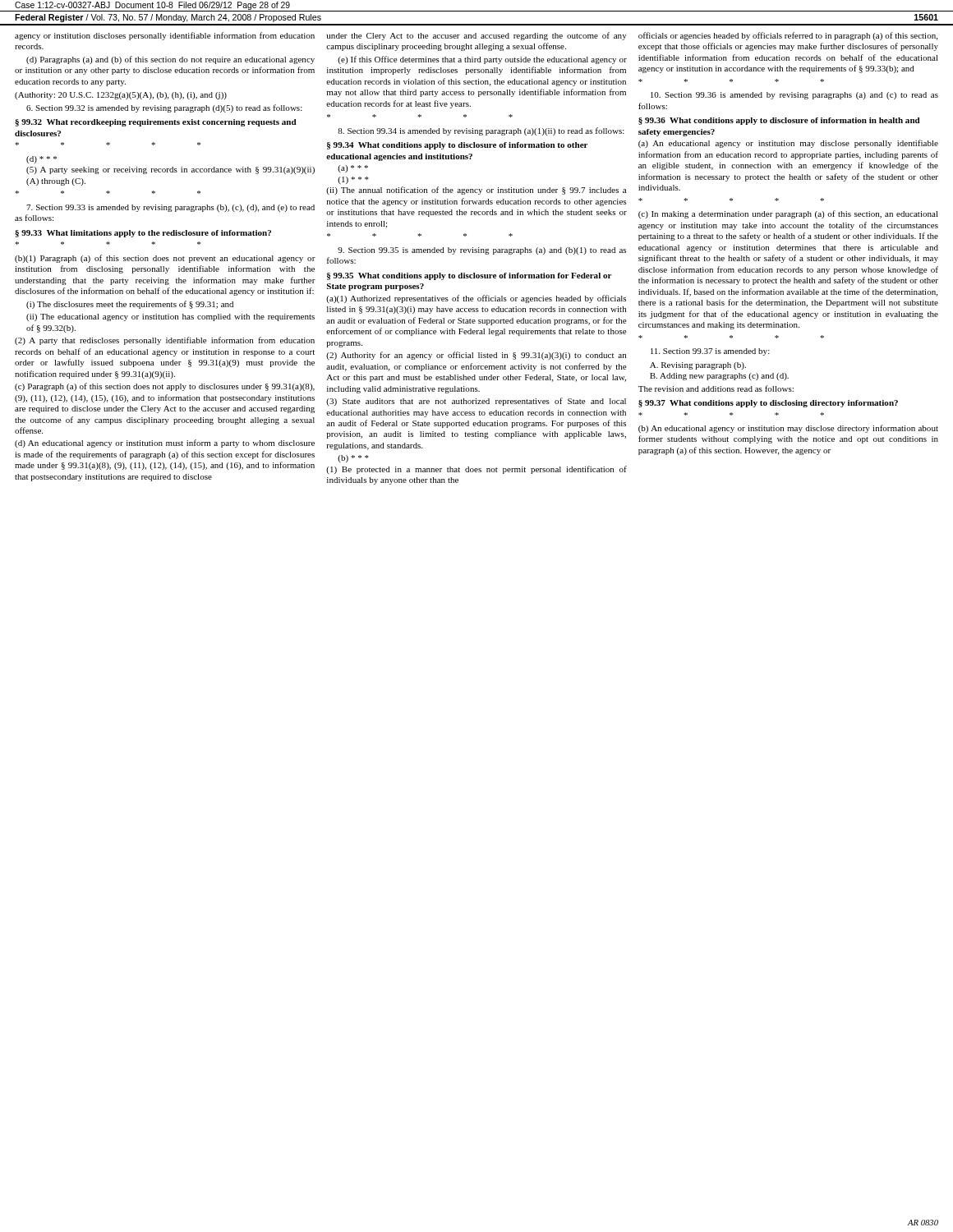Locate the block of text that opens with "(a)(1) Authorized representatives"
953x1232 pixels.
[476, 390]
